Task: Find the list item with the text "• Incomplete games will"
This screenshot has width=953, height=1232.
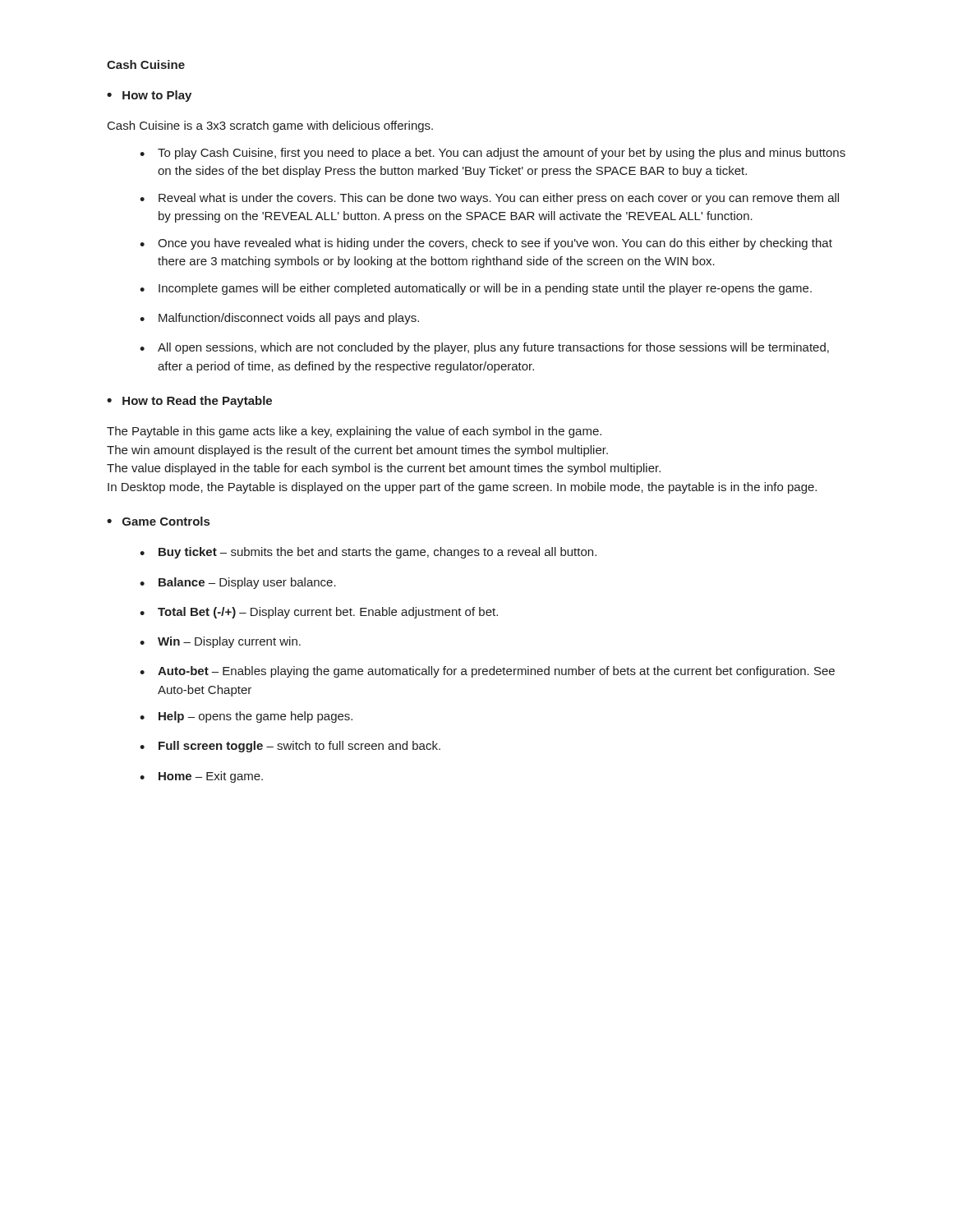Action: (x=493, y=290)
